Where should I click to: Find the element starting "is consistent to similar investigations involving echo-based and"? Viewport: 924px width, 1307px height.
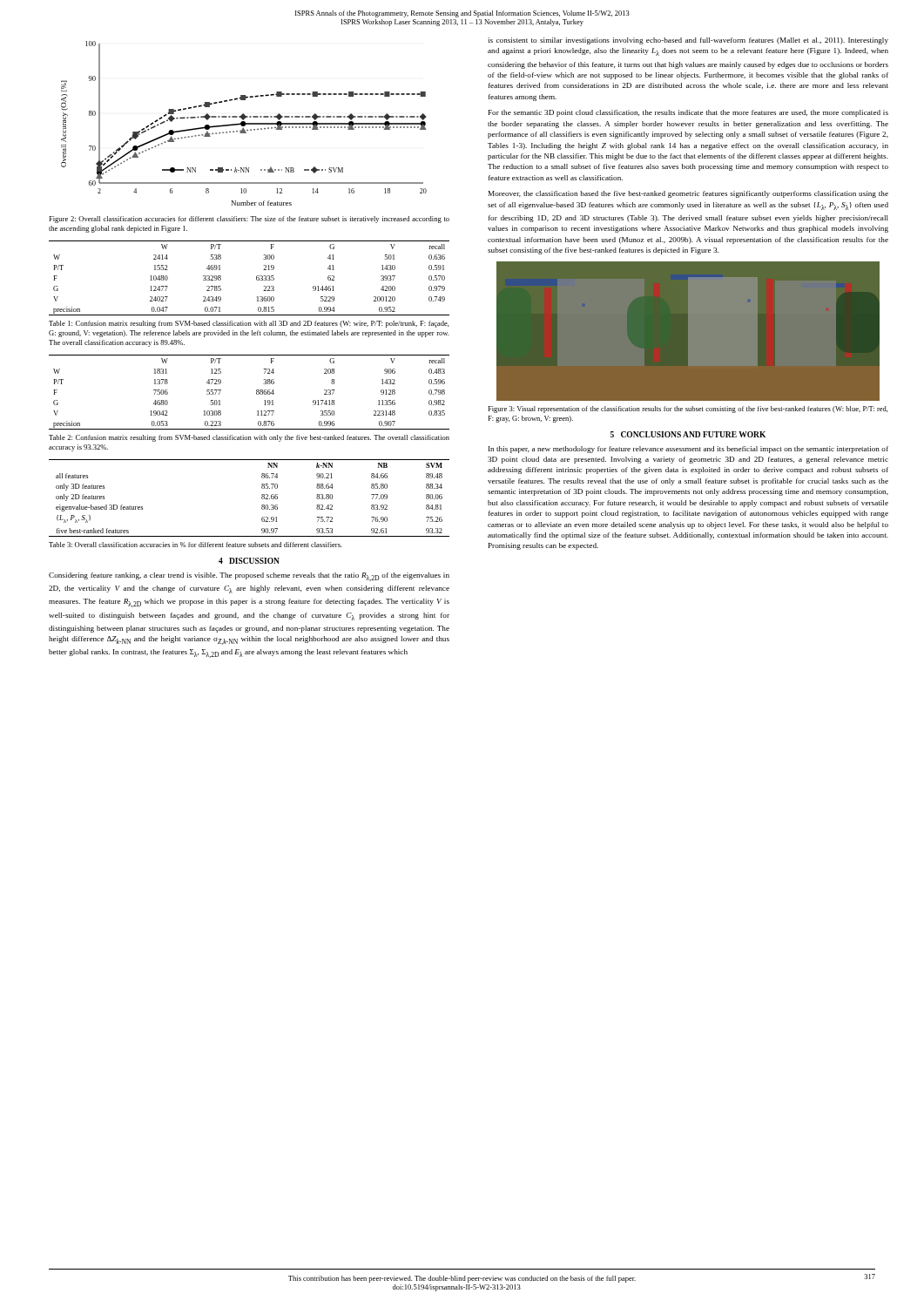coord(688,145)
